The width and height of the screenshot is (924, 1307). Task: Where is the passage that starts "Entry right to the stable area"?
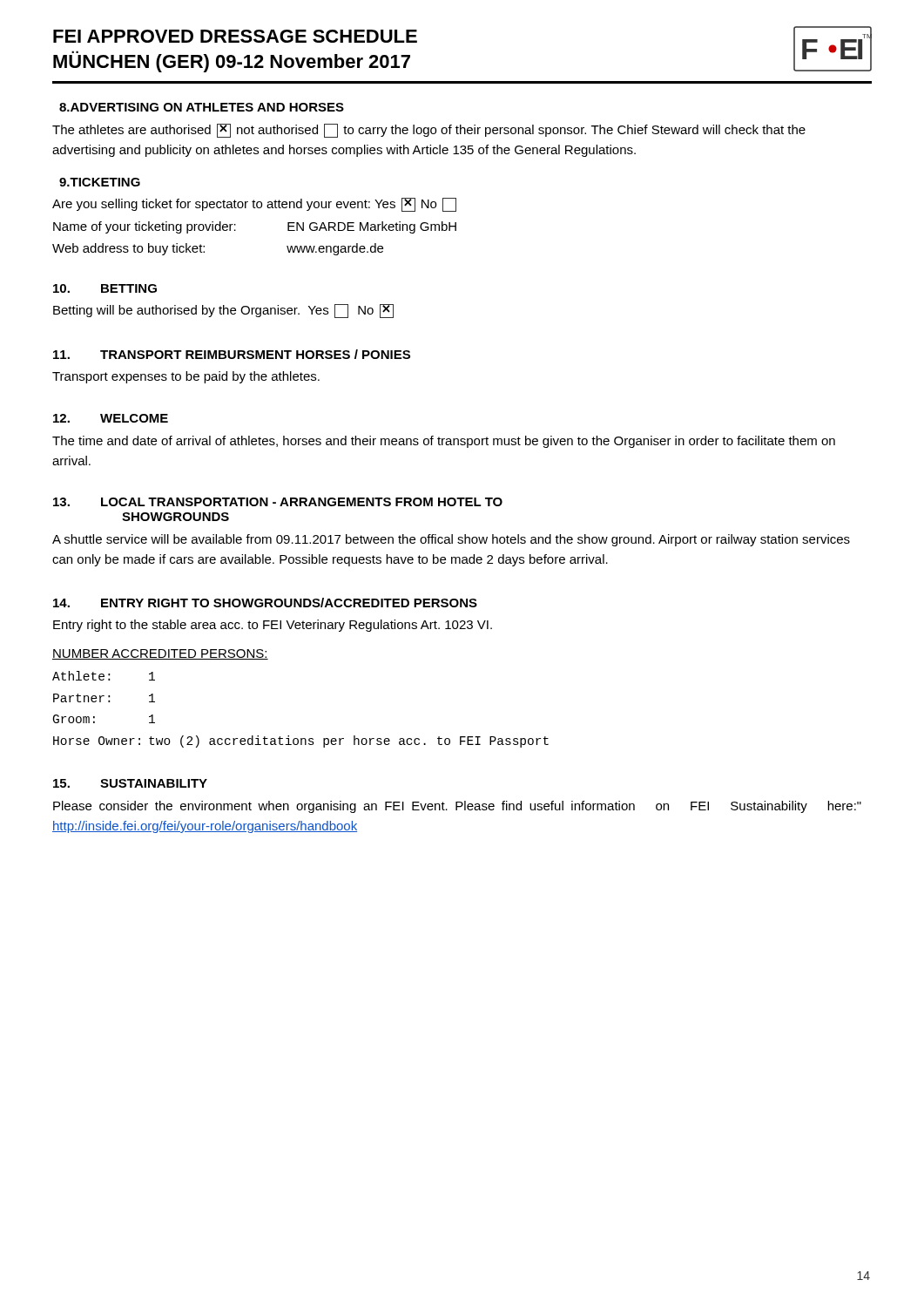(273, 624)
